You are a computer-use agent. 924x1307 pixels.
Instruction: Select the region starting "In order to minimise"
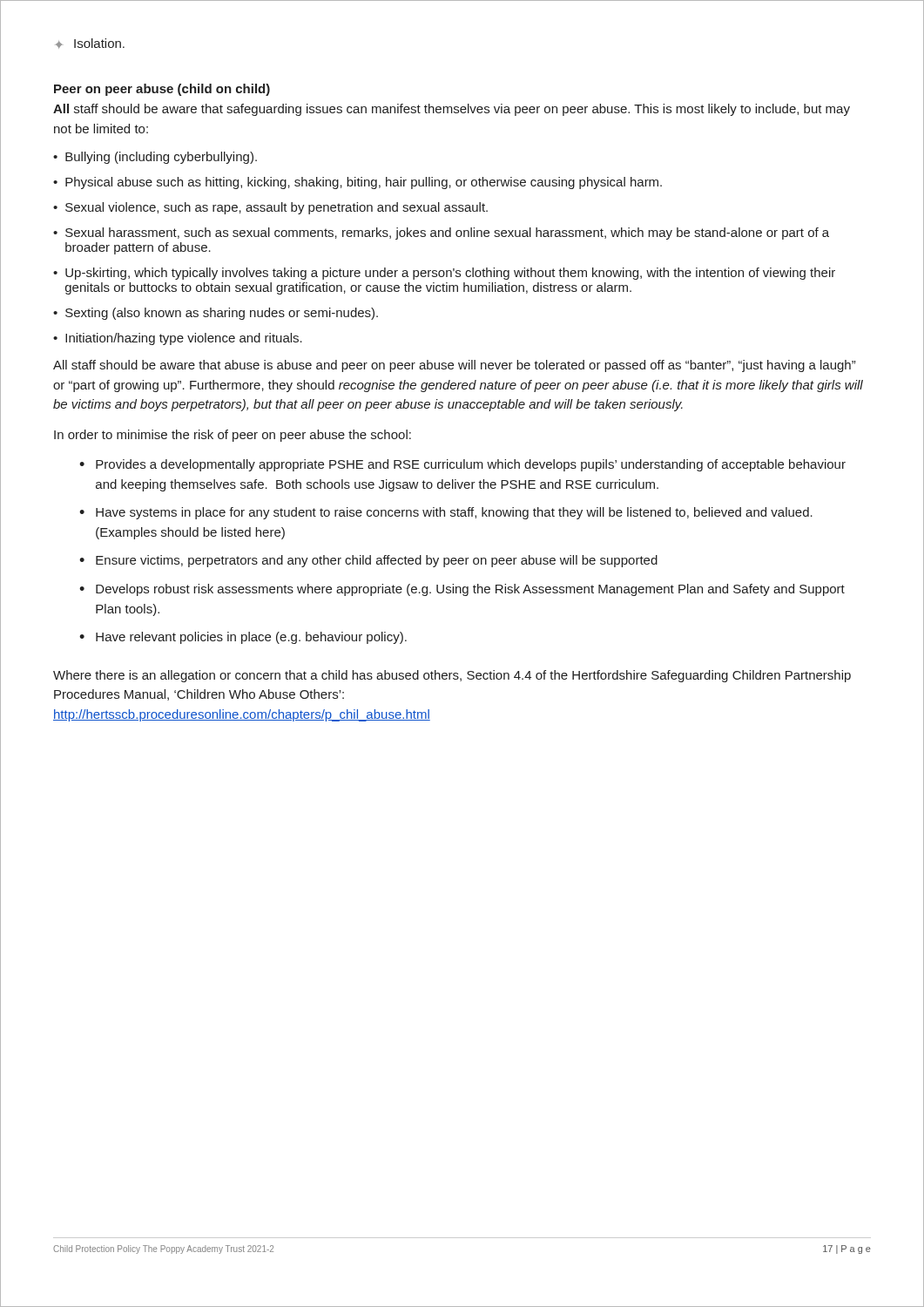coord(232,434)
